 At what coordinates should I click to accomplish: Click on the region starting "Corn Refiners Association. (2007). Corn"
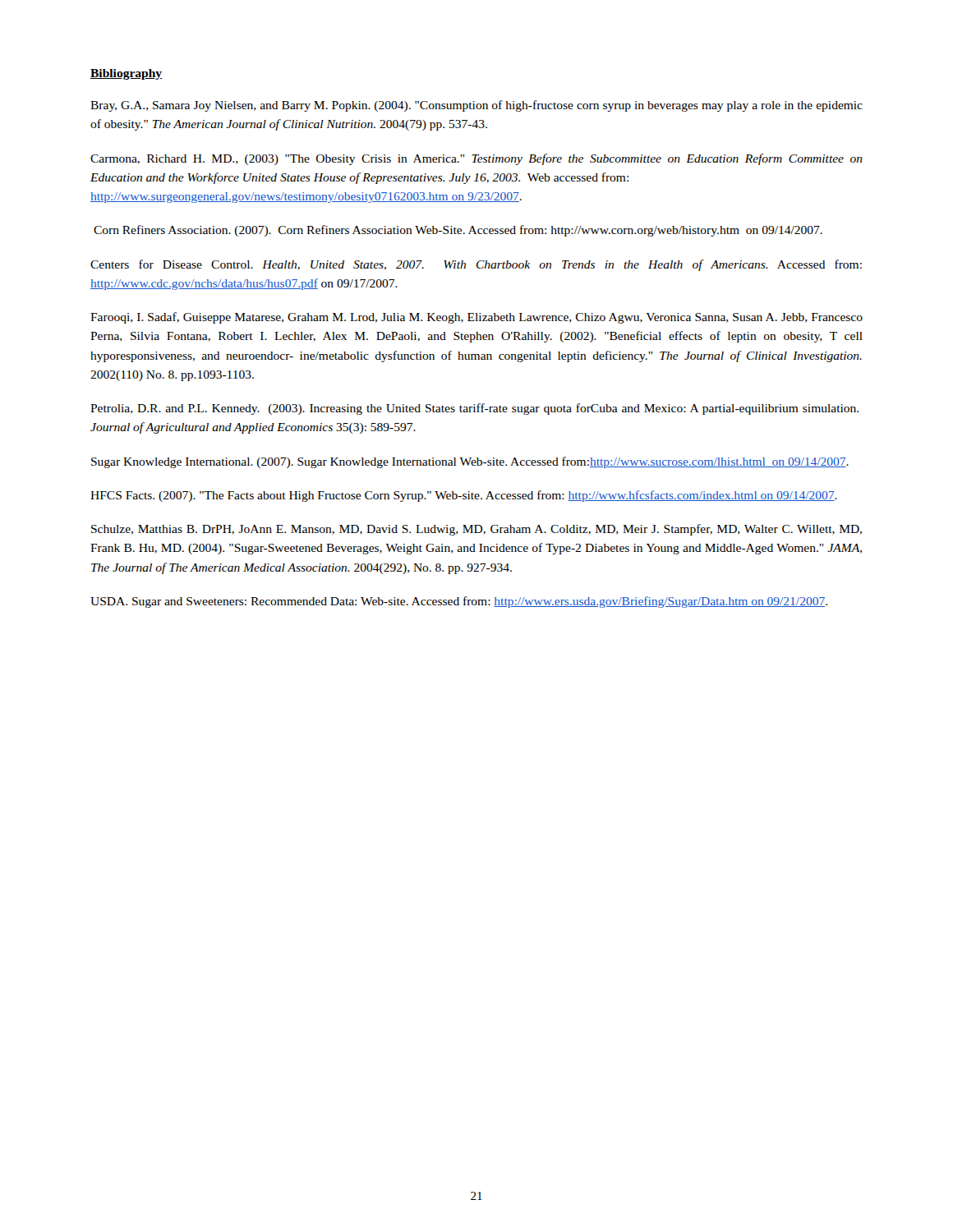click(x=457, y=230)
